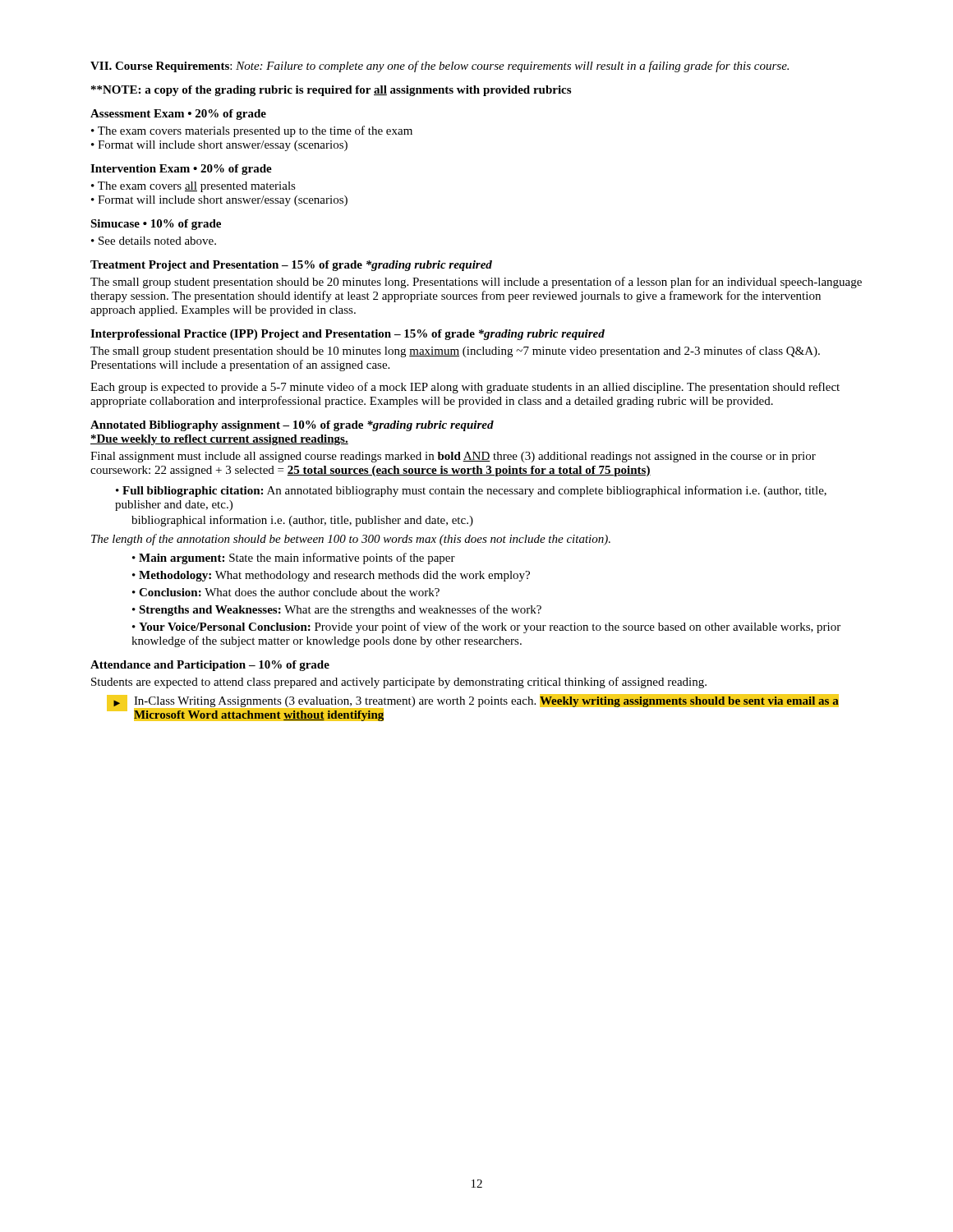Point to the text block starting "• Conclusion: What does the author conclude"
This screenshot has height=1232, width=953.
pyautogui.click(x=286, y=592)
